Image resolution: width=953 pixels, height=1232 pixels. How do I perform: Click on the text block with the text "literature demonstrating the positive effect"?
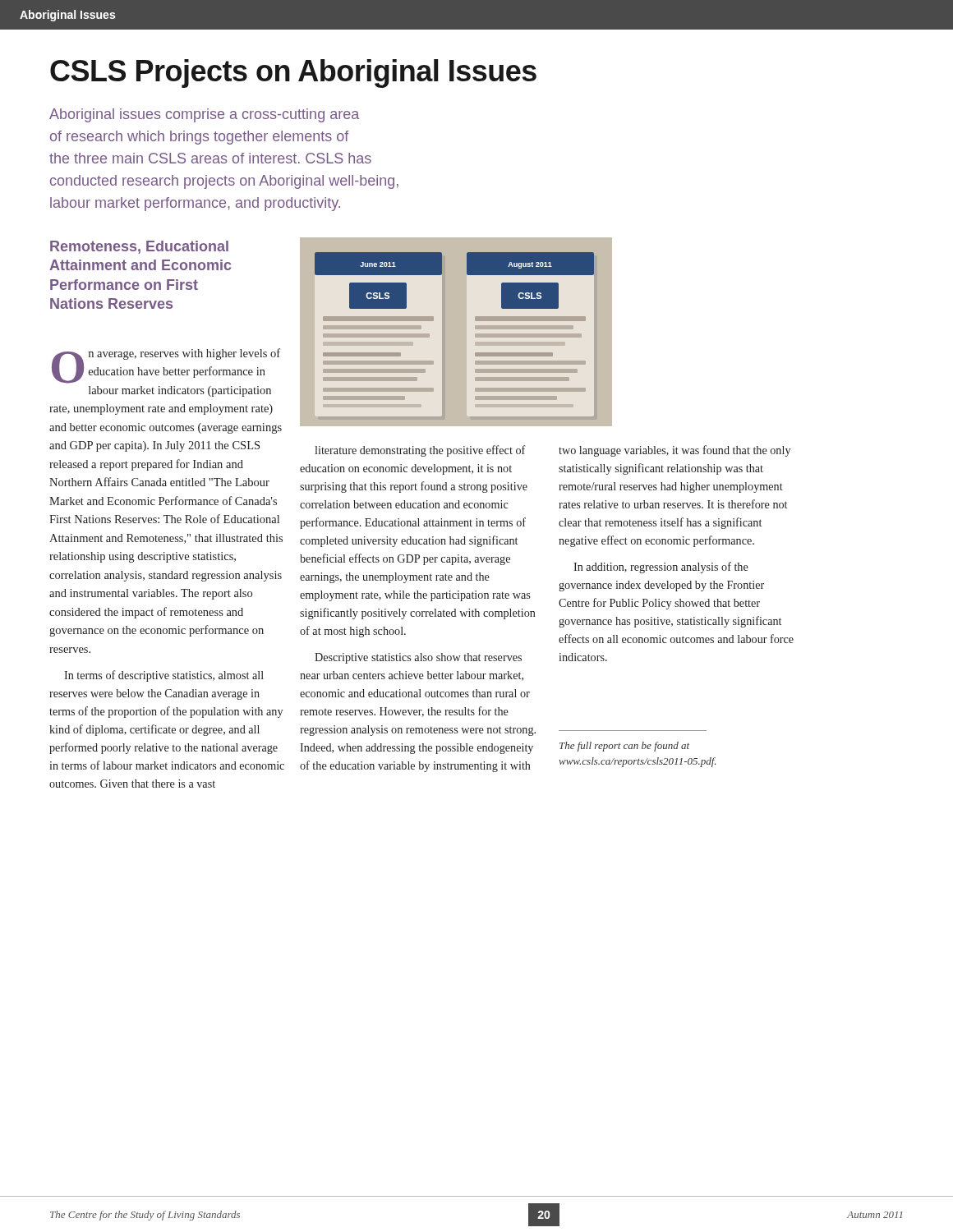click(x=419, y=608)
